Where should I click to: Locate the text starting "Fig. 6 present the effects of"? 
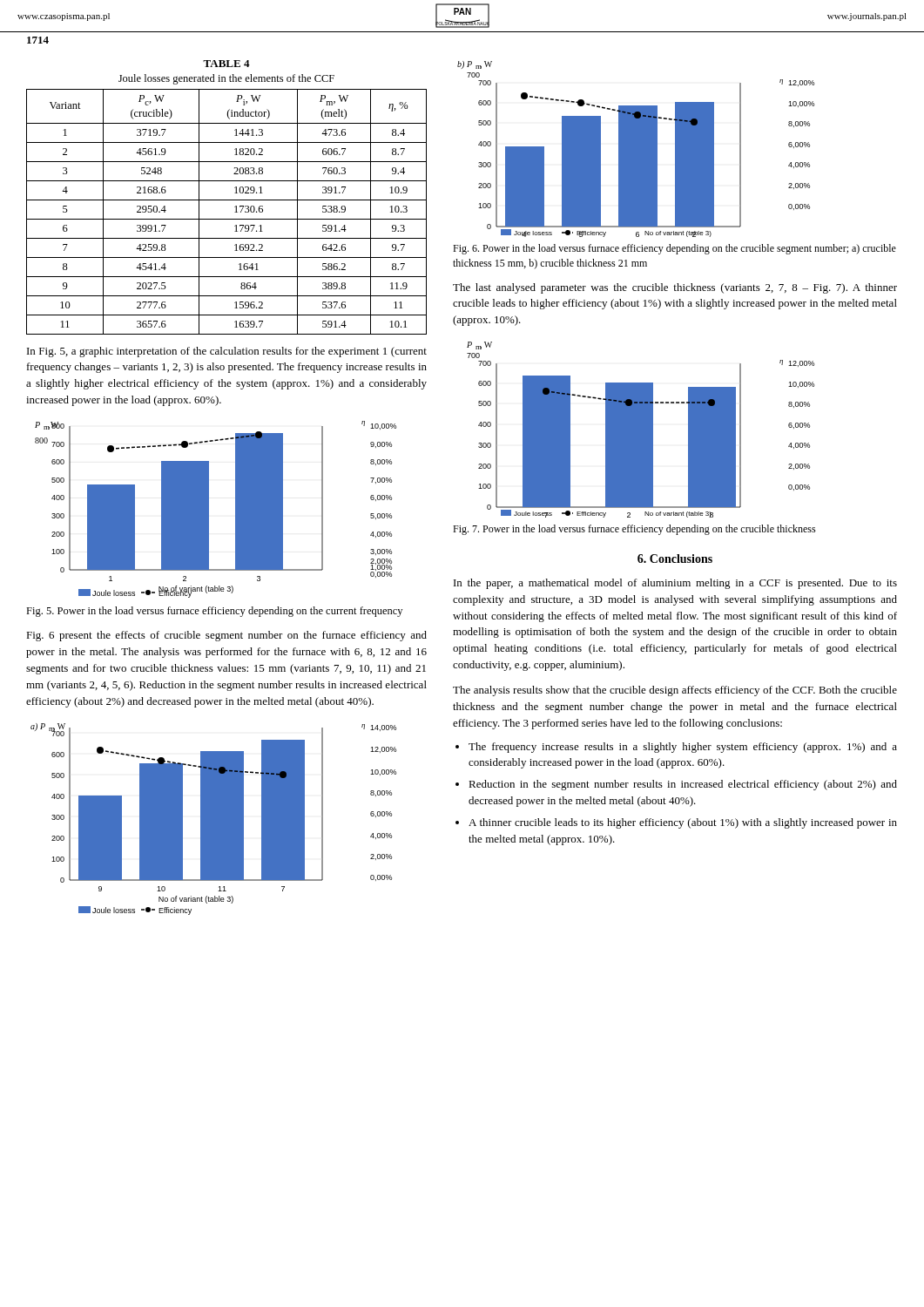coord(226,668)
